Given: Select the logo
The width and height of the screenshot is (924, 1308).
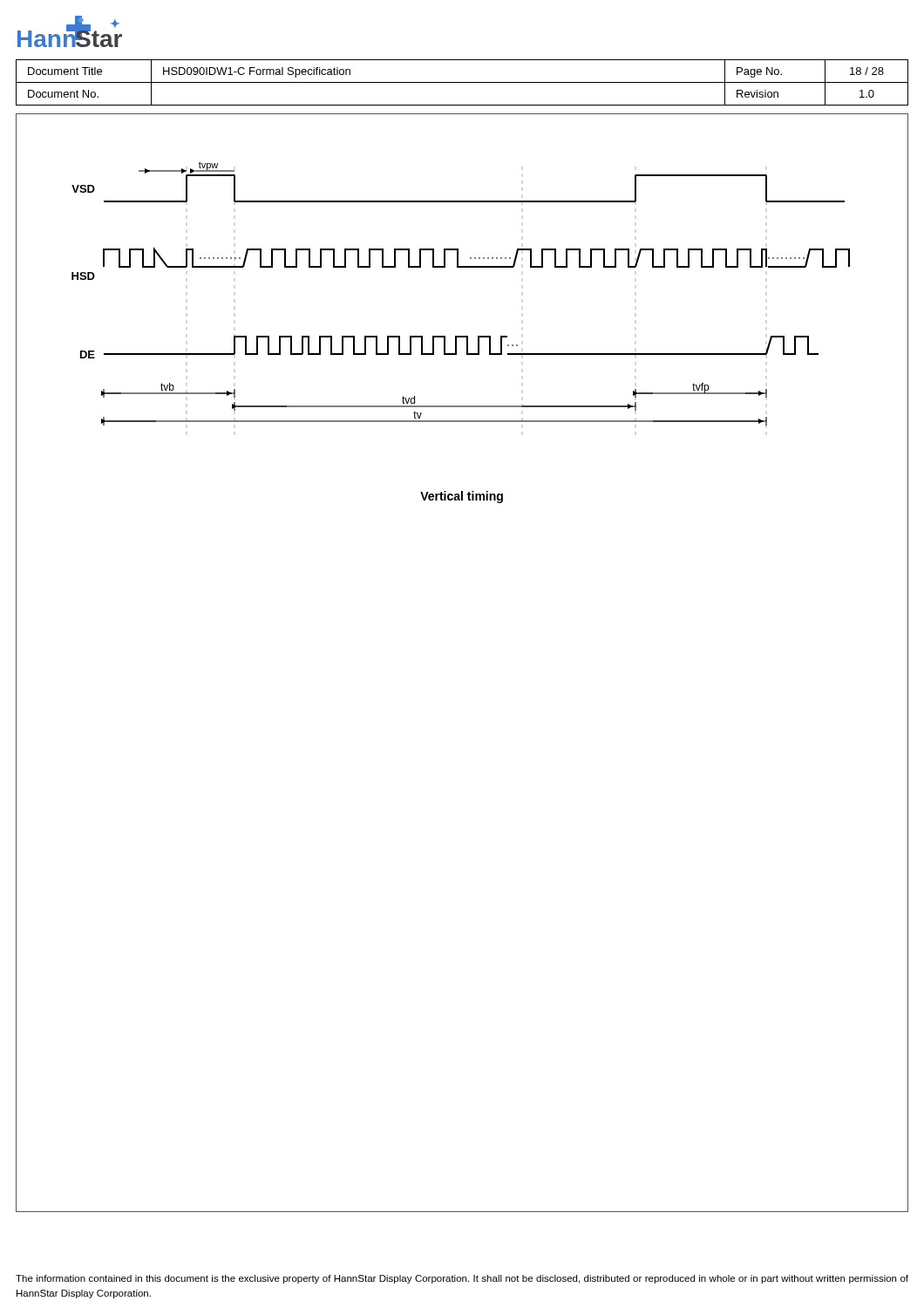Looking at the screenshot, I should (x=72, y=33).
